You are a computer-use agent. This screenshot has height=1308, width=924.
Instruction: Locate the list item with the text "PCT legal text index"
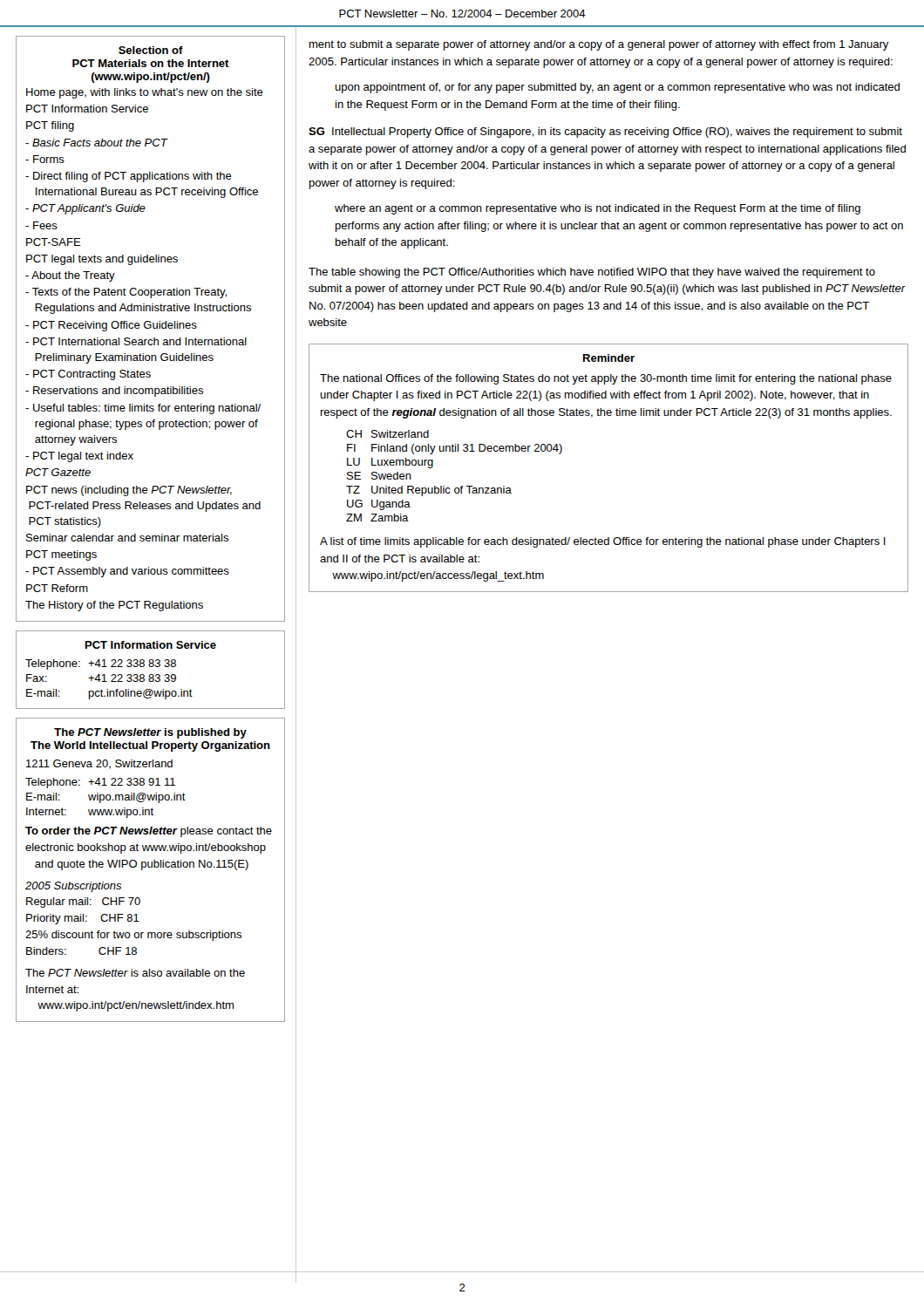click(x=79, y=456)
